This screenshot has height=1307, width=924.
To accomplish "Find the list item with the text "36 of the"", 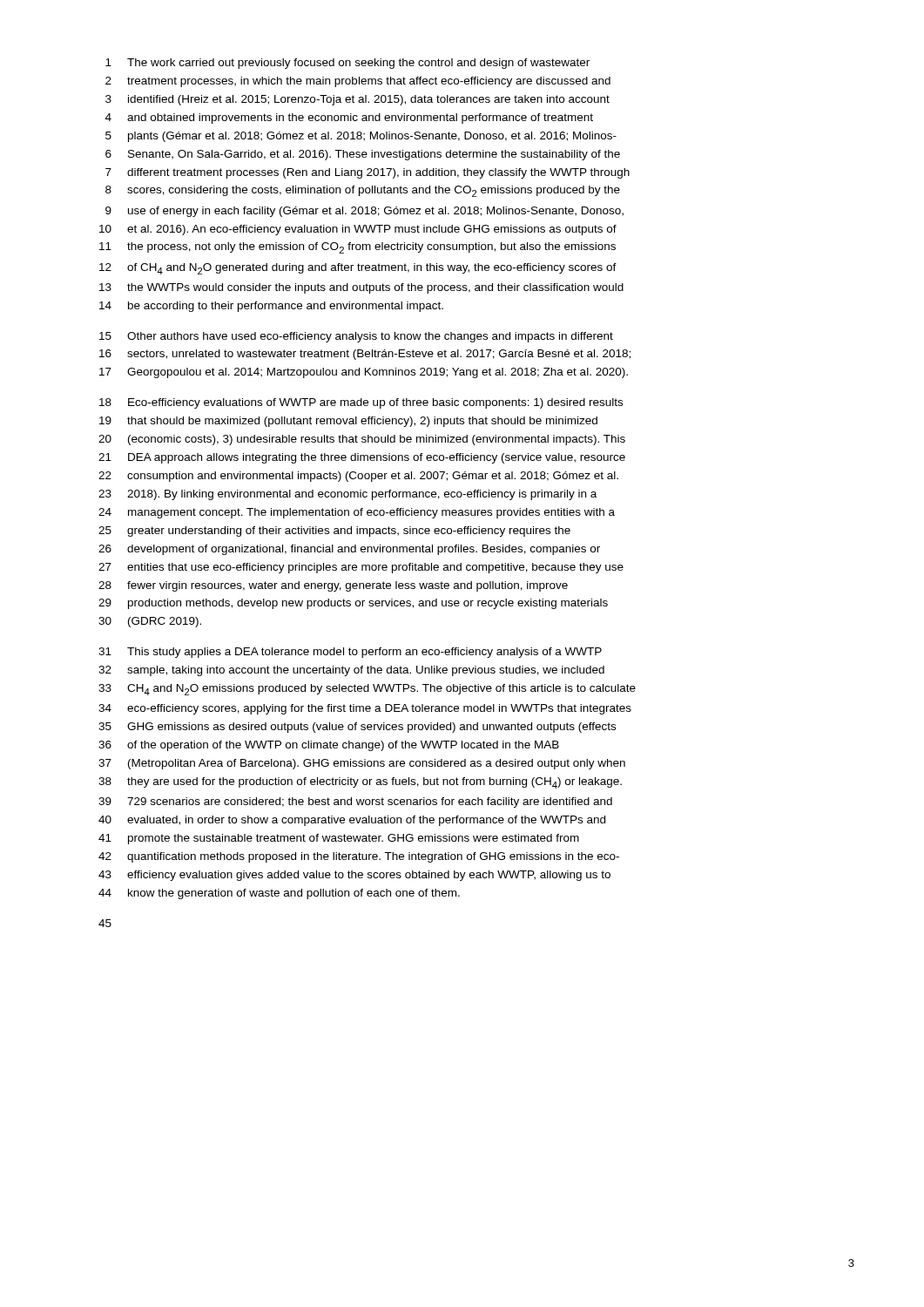I will pyautogui.click(x=471, y=745).
